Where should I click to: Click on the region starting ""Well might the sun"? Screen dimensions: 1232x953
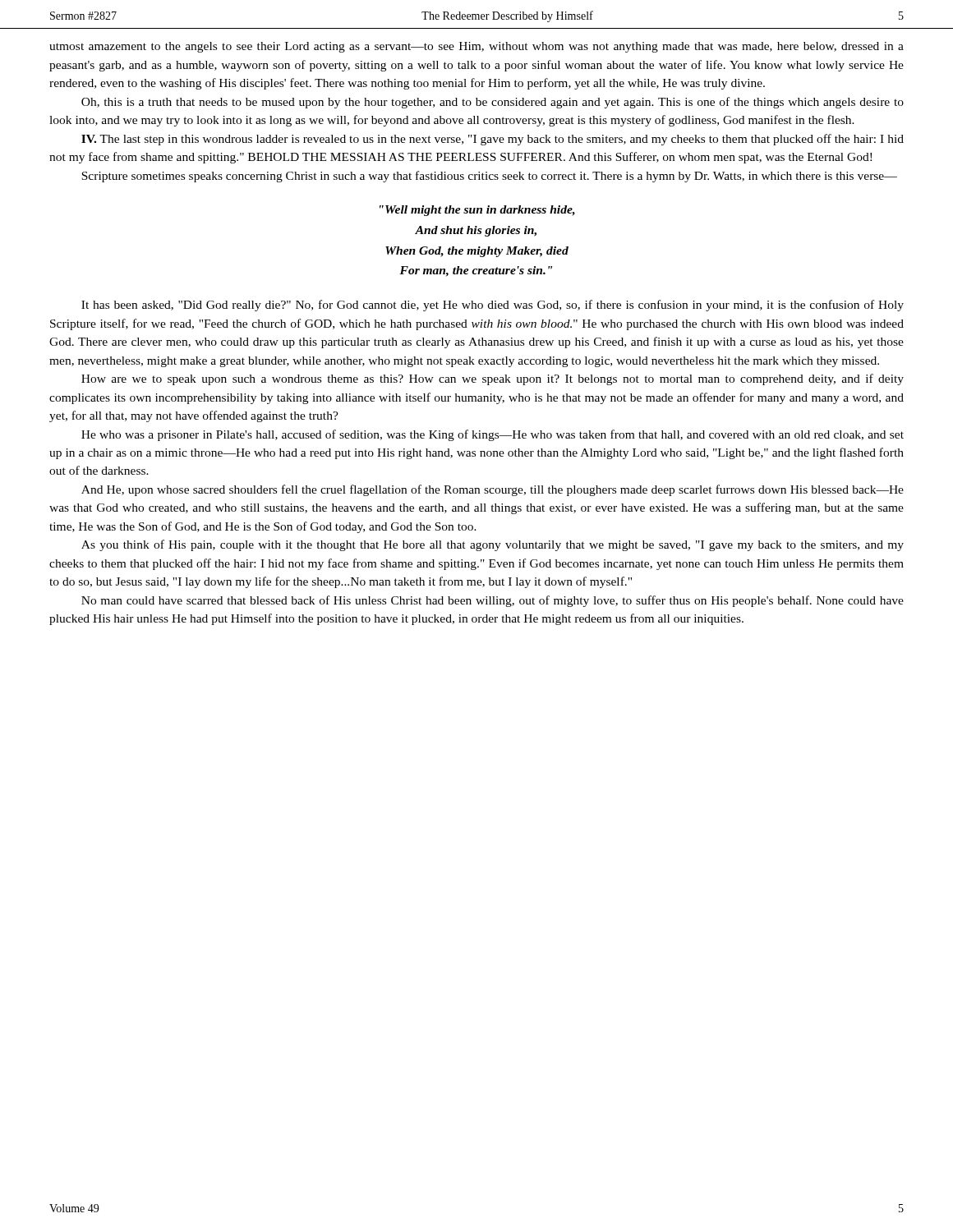[x=476, y=240]
